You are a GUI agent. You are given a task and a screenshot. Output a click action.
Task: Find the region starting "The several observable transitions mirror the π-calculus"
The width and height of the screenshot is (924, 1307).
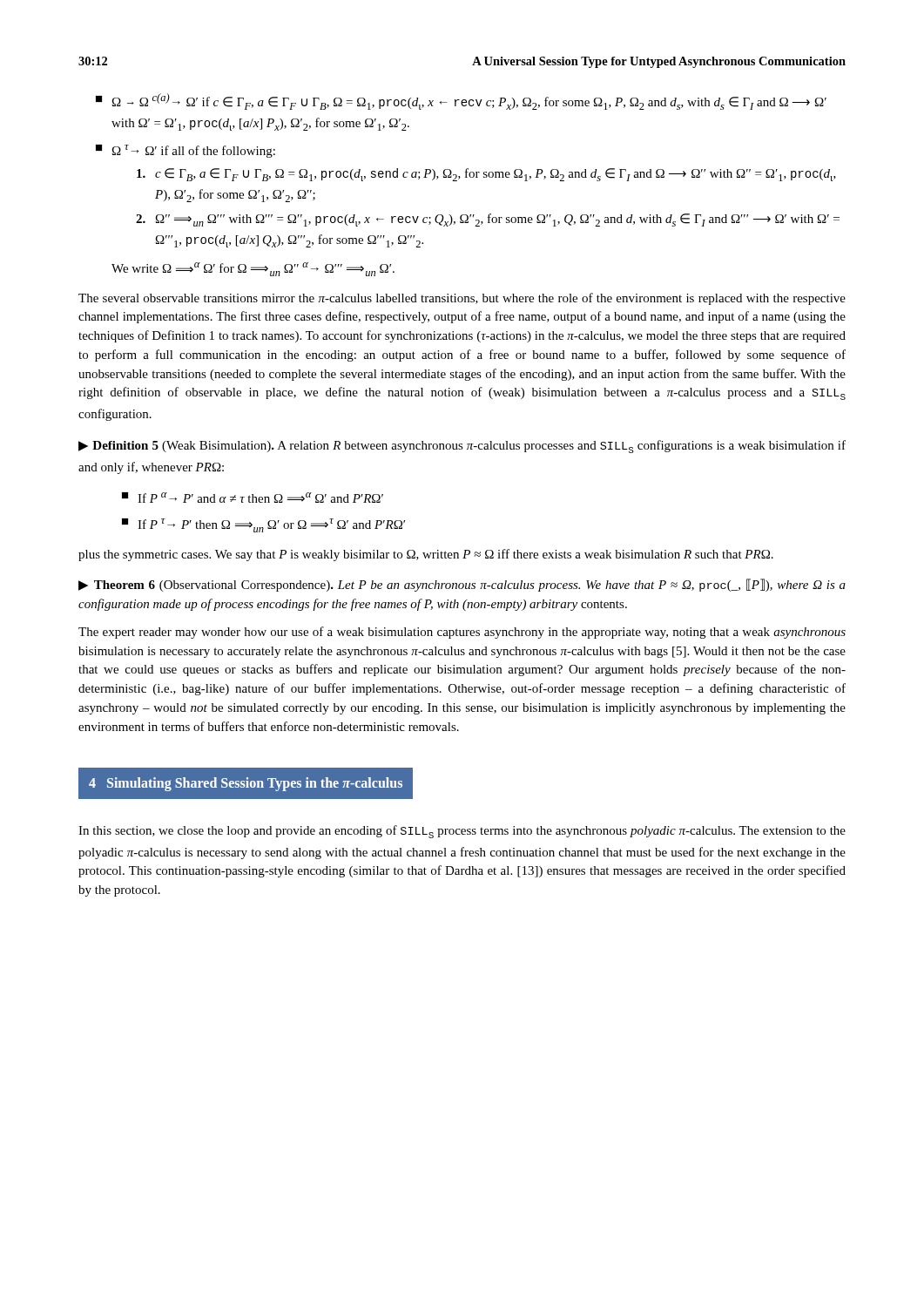pyautogui.click(x=462, y=356)
